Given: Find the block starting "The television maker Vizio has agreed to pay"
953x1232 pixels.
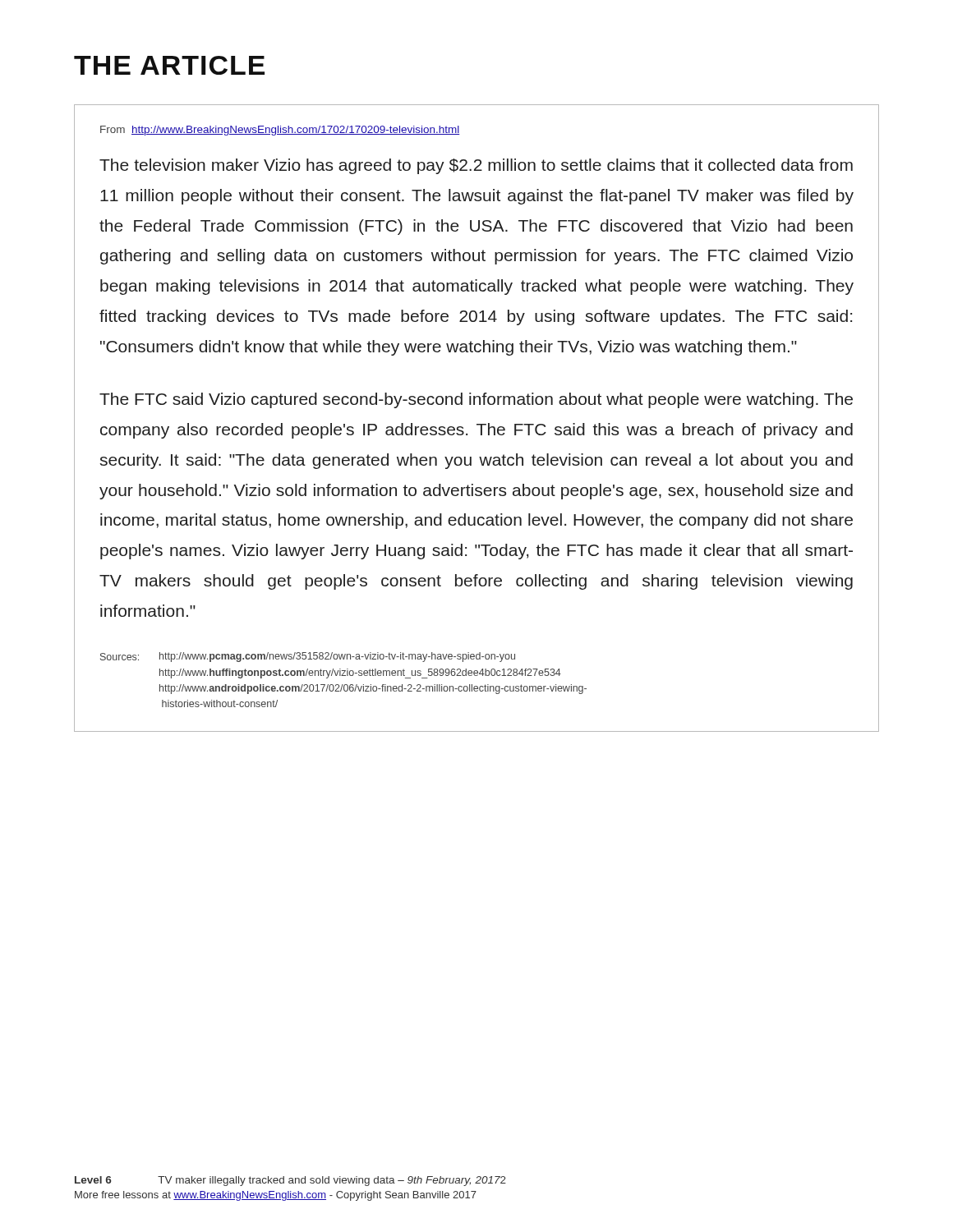Looking at the screenshot, I should 476,255.
